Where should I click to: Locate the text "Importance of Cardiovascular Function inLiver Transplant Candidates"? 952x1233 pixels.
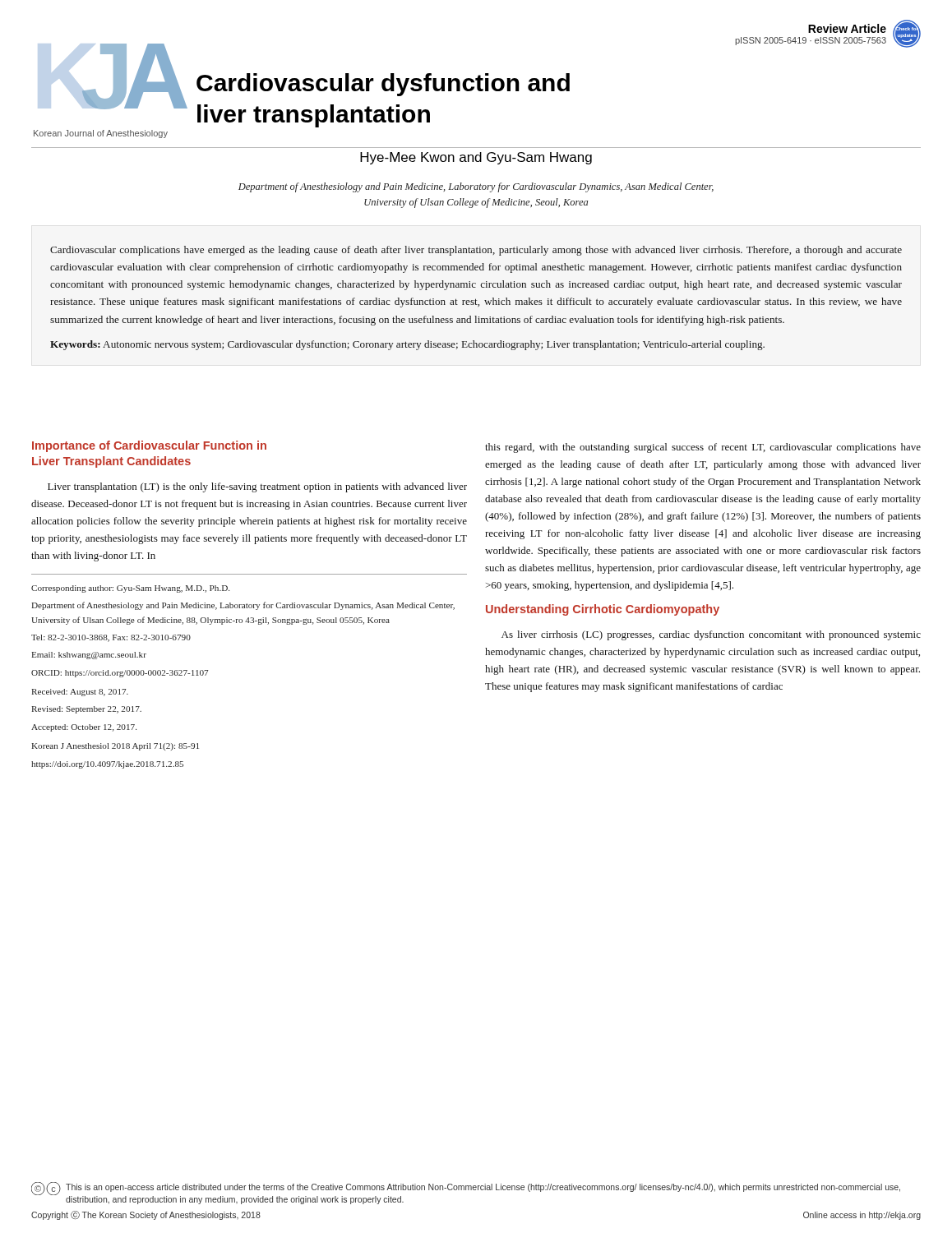coord(249,454)
